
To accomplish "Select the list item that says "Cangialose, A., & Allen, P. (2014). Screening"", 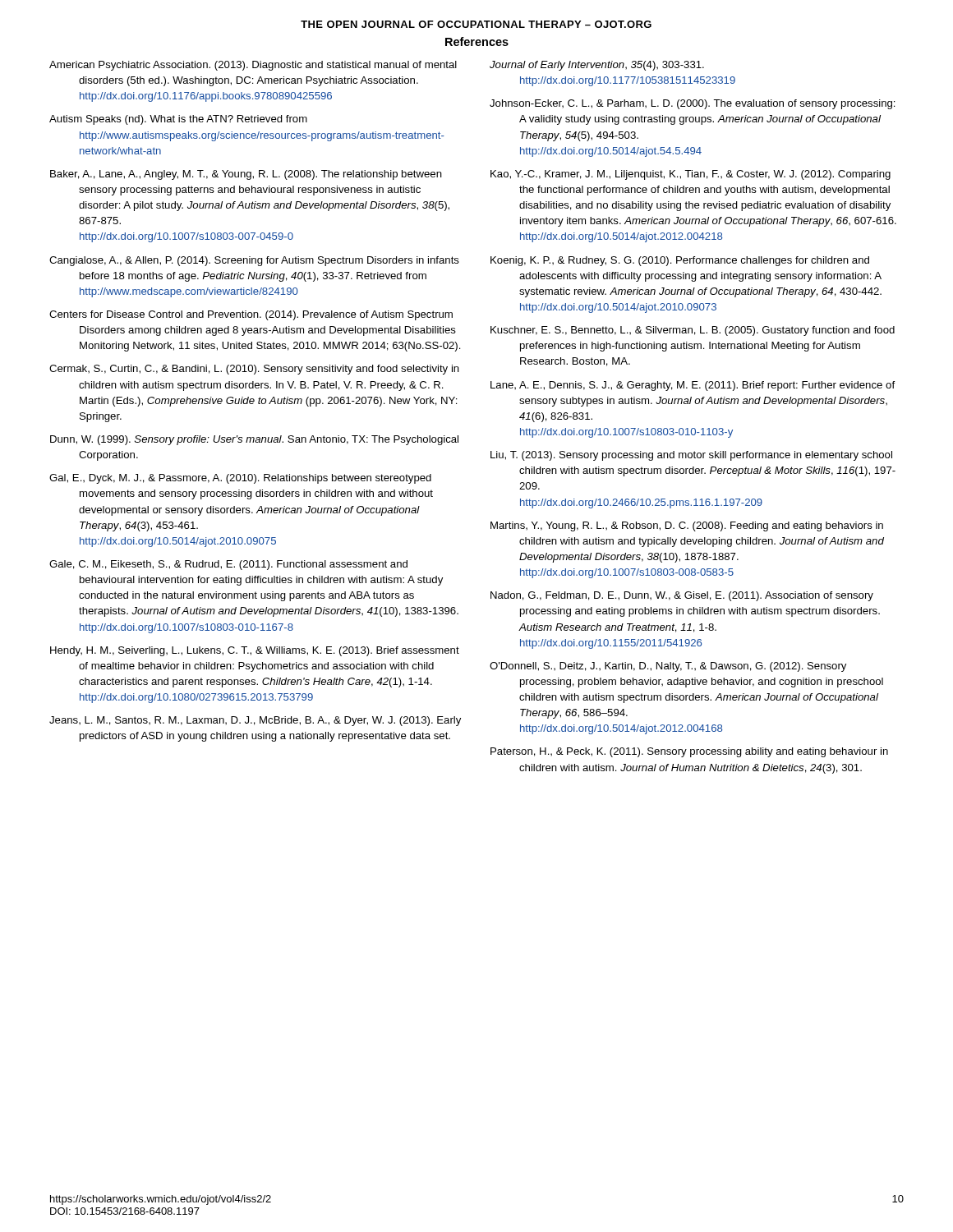I will tap(254, 275).
